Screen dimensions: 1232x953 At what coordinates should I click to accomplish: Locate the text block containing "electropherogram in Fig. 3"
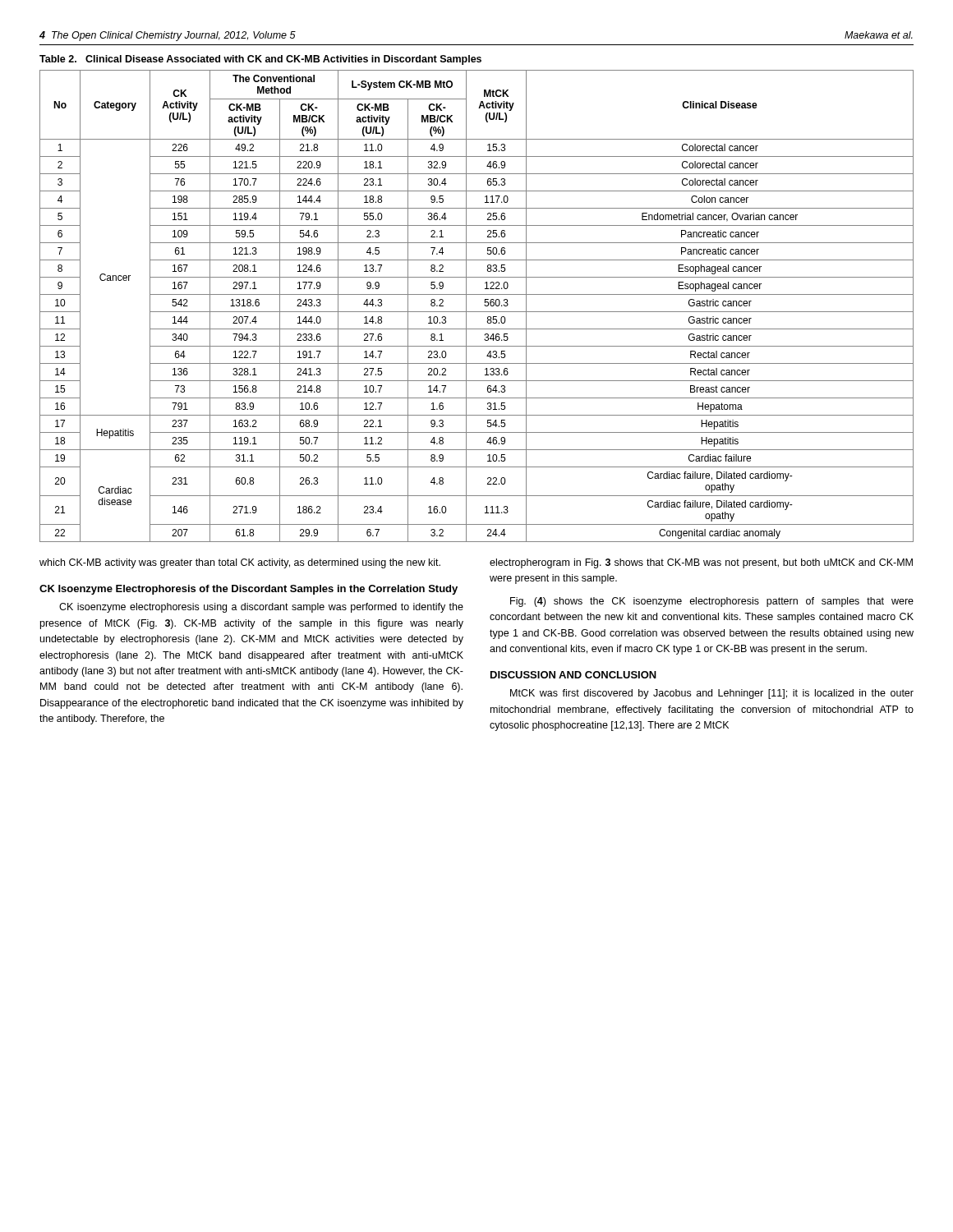point(702,571)
